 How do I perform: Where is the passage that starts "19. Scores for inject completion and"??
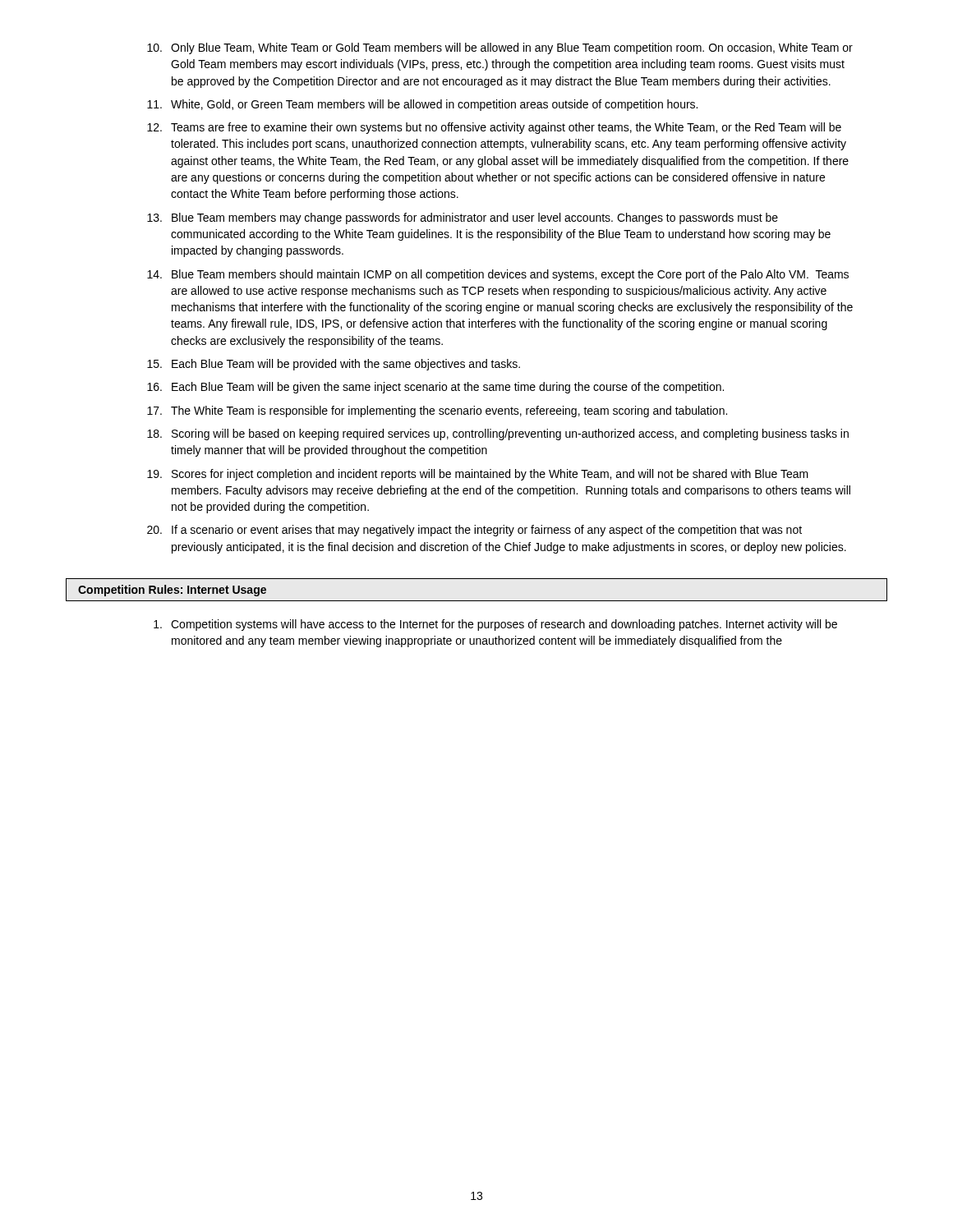click(x=493, y=490)
